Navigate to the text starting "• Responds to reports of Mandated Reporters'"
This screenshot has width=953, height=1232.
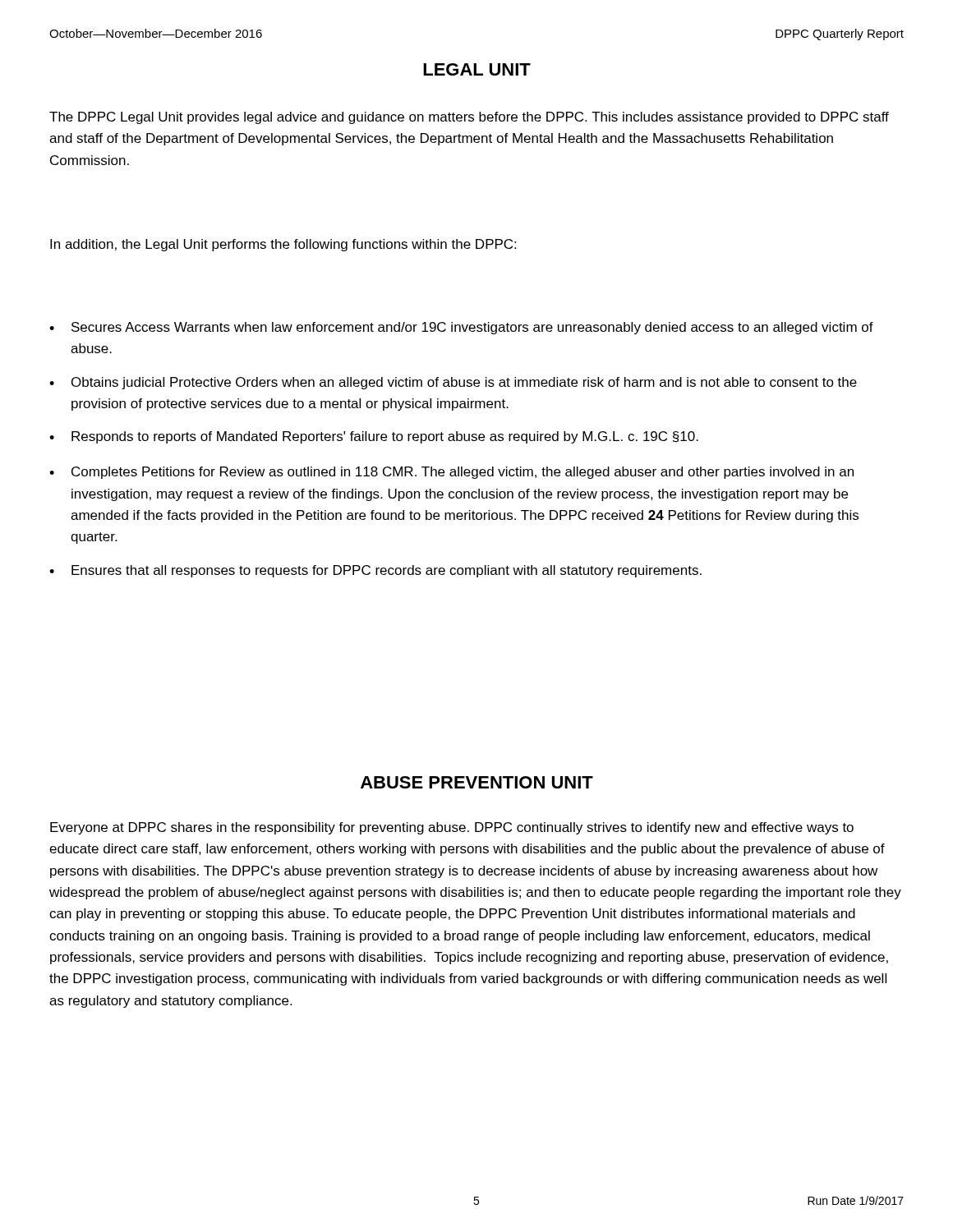476,438
